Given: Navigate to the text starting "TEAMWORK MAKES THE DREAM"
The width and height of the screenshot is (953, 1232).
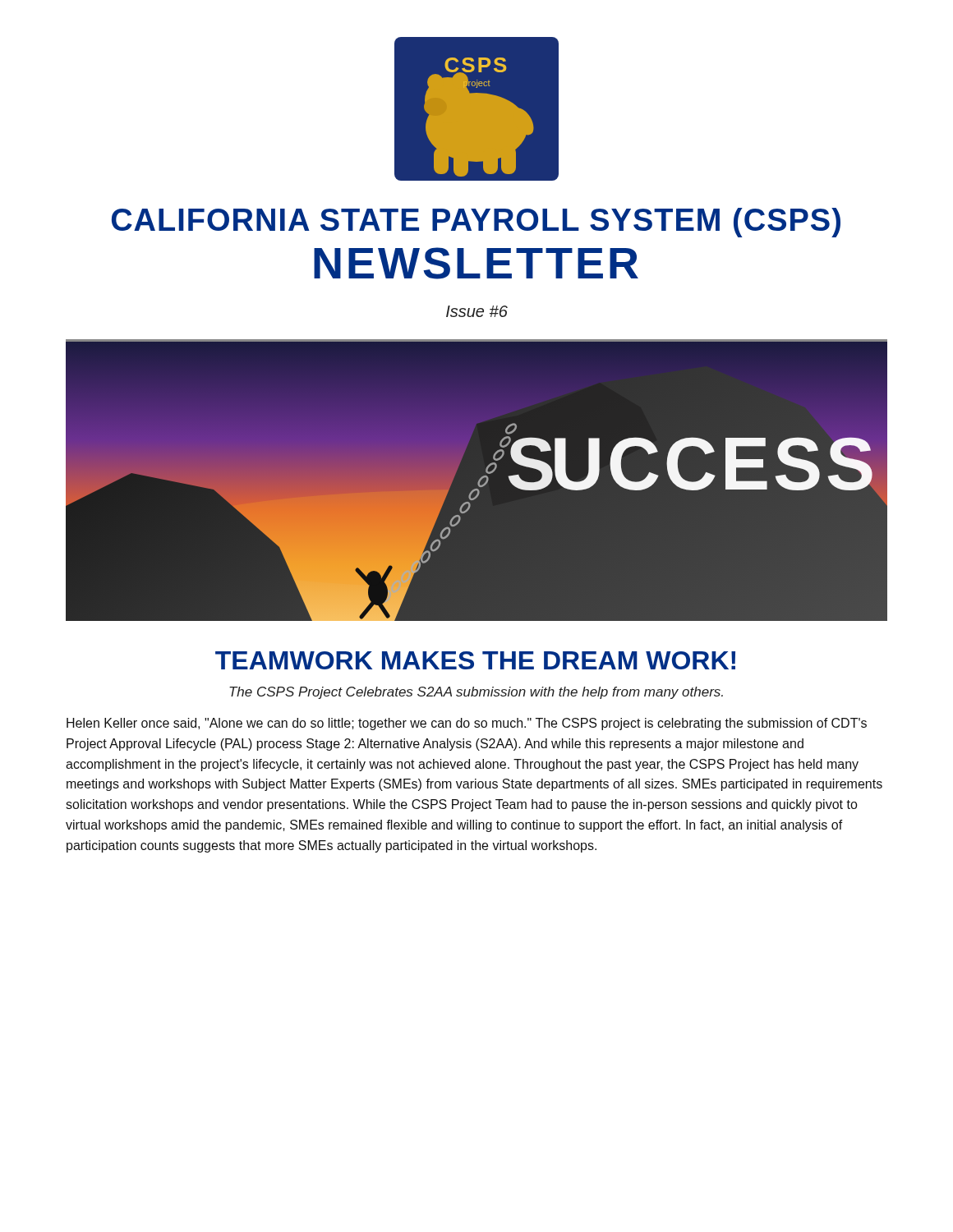Looking at the screenshot, I should point(476,660).
